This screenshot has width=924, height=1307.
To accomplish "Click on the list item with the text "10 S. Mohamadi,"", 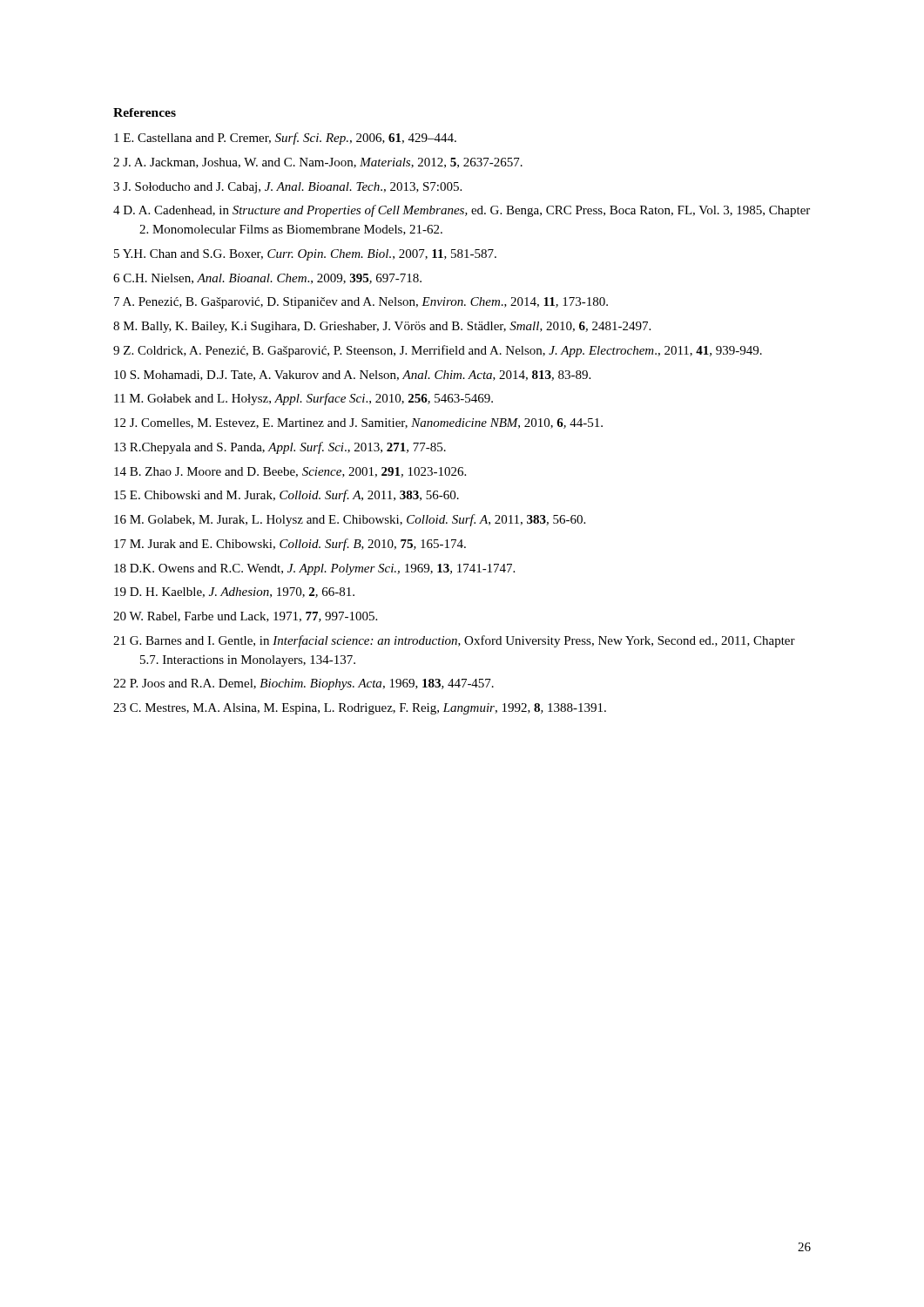I will 352,374.
